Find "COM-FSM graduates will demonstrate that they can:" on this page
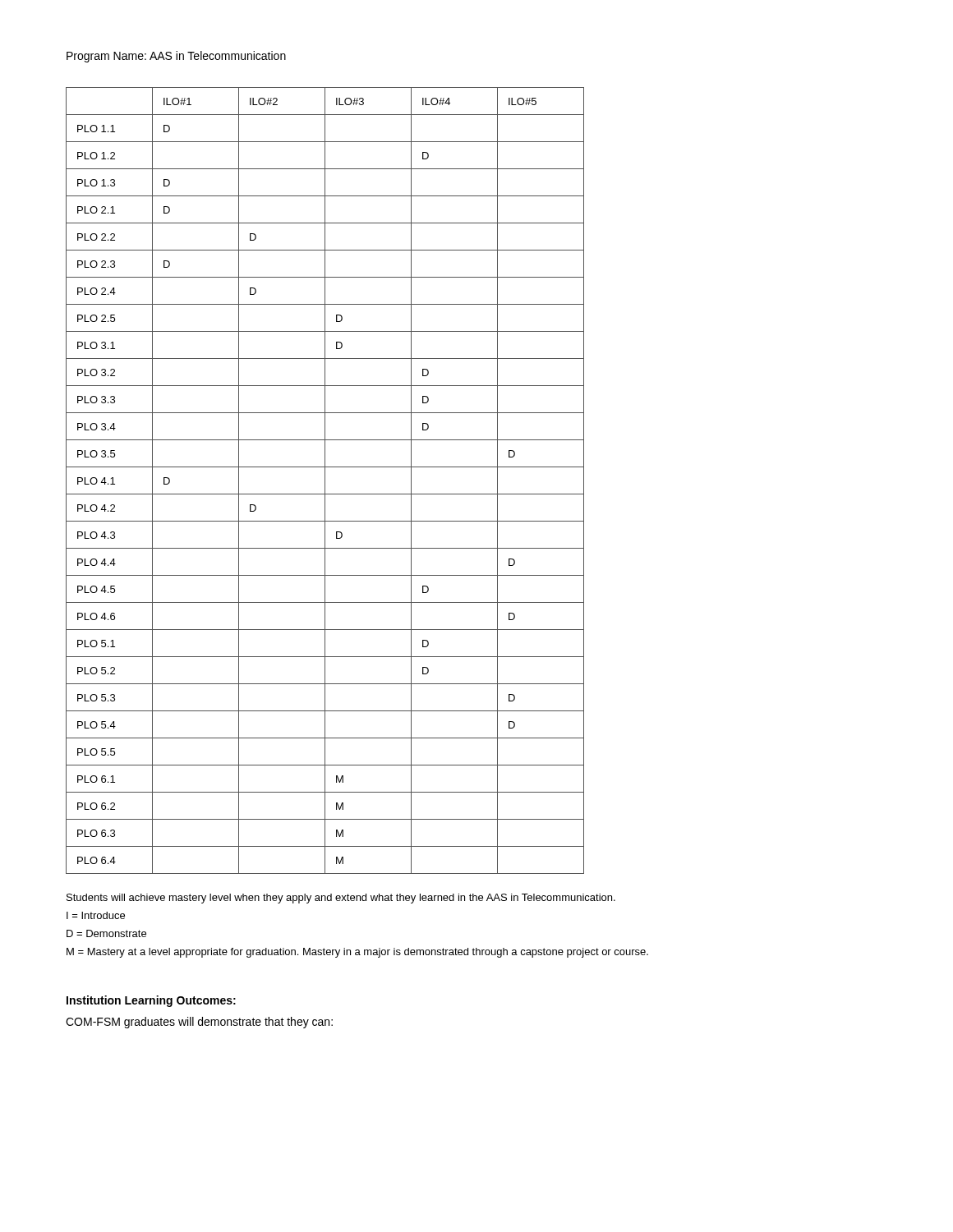Viewport: 953px width, 1232px height. pos(200,1022)
